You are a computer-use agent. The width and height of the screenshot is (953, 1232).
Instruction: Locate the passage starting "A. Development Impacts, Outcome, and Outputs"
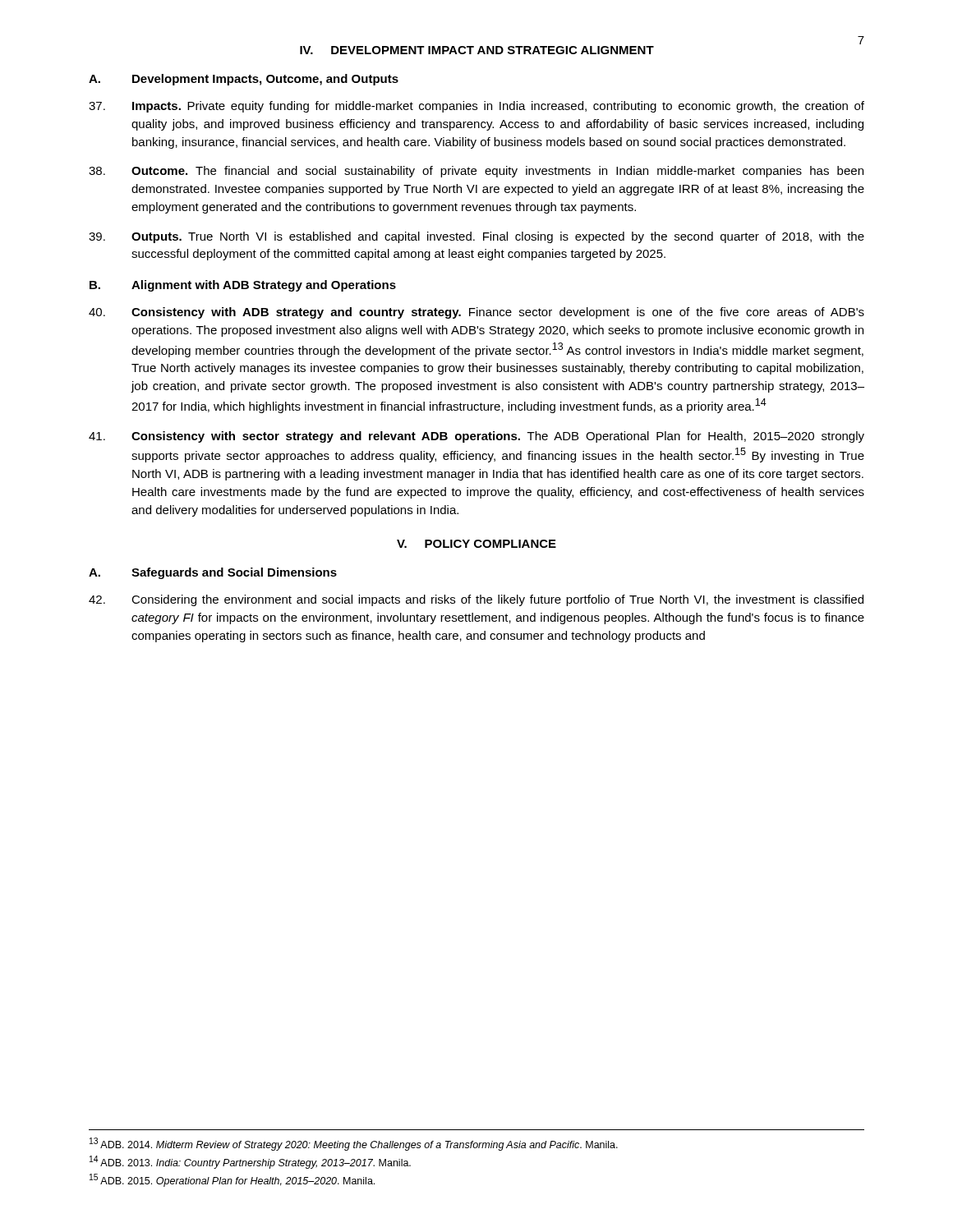tap(244, 78)
